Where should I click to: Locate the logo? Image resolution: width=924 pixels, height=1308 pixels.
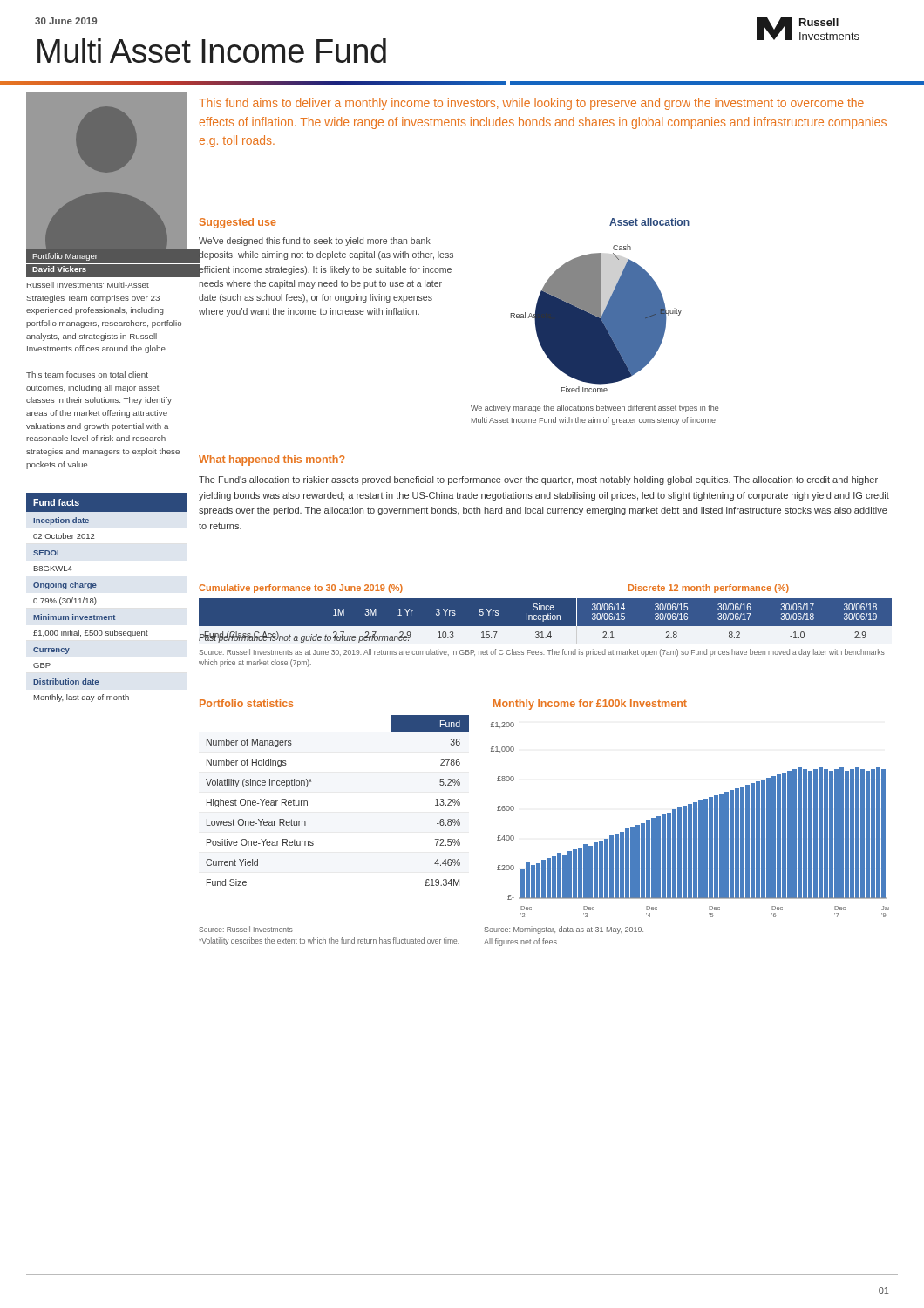pos(819,30)
